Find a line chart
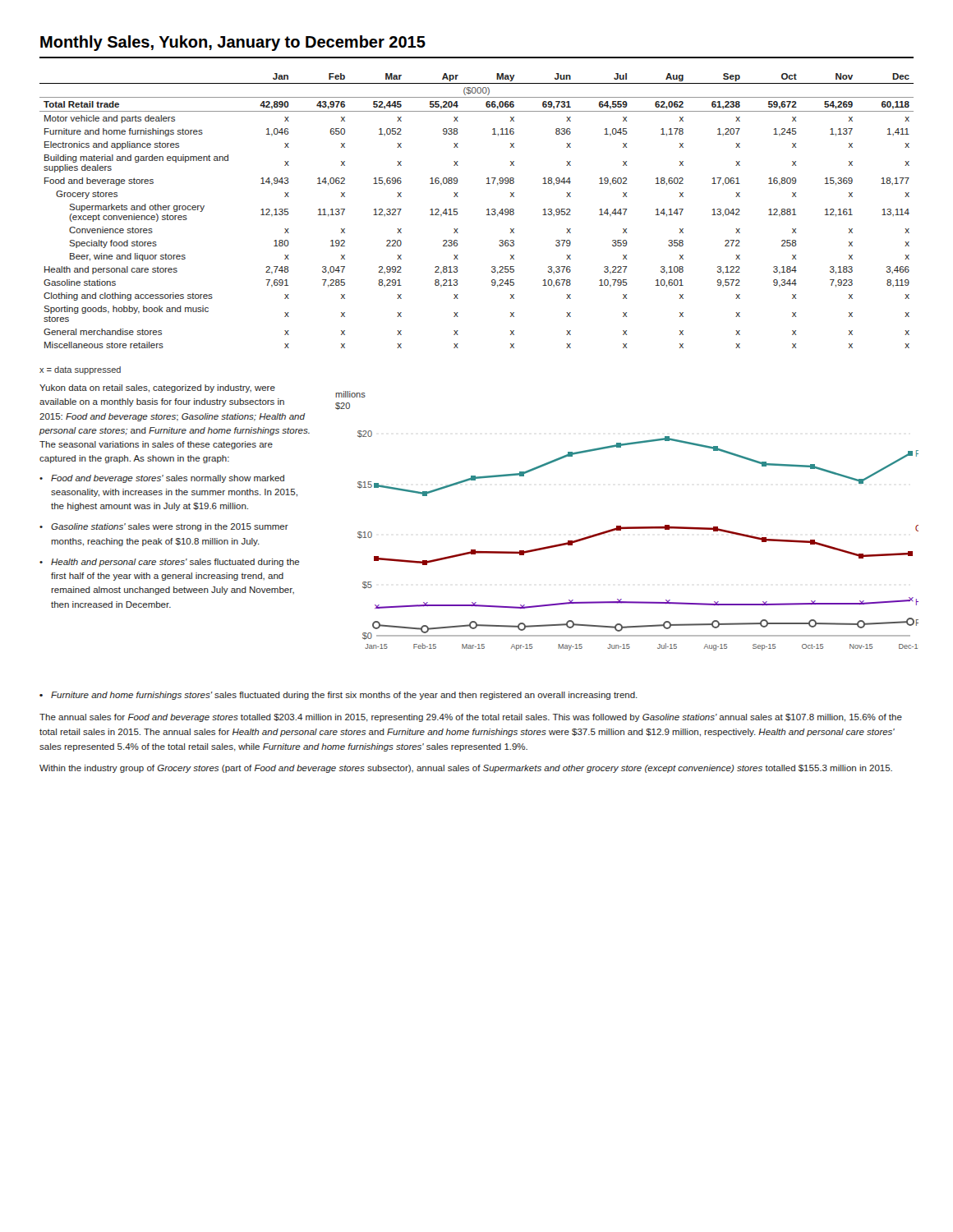Viewport: 953px width, 1232px height. (623, 533)
